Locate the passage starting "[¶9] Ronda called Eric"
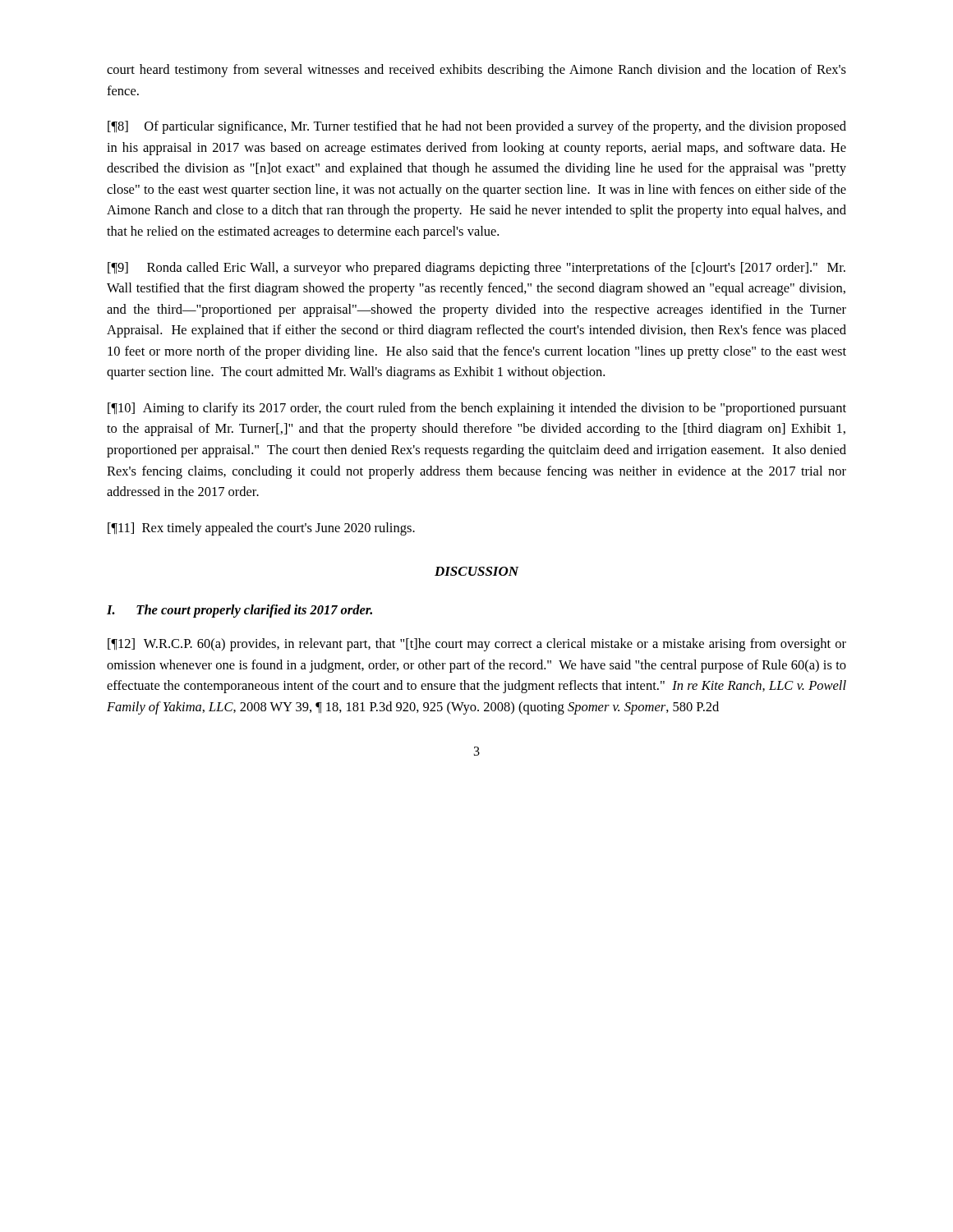The width and height of the screenshot is (953, 1232). (476, 319)
